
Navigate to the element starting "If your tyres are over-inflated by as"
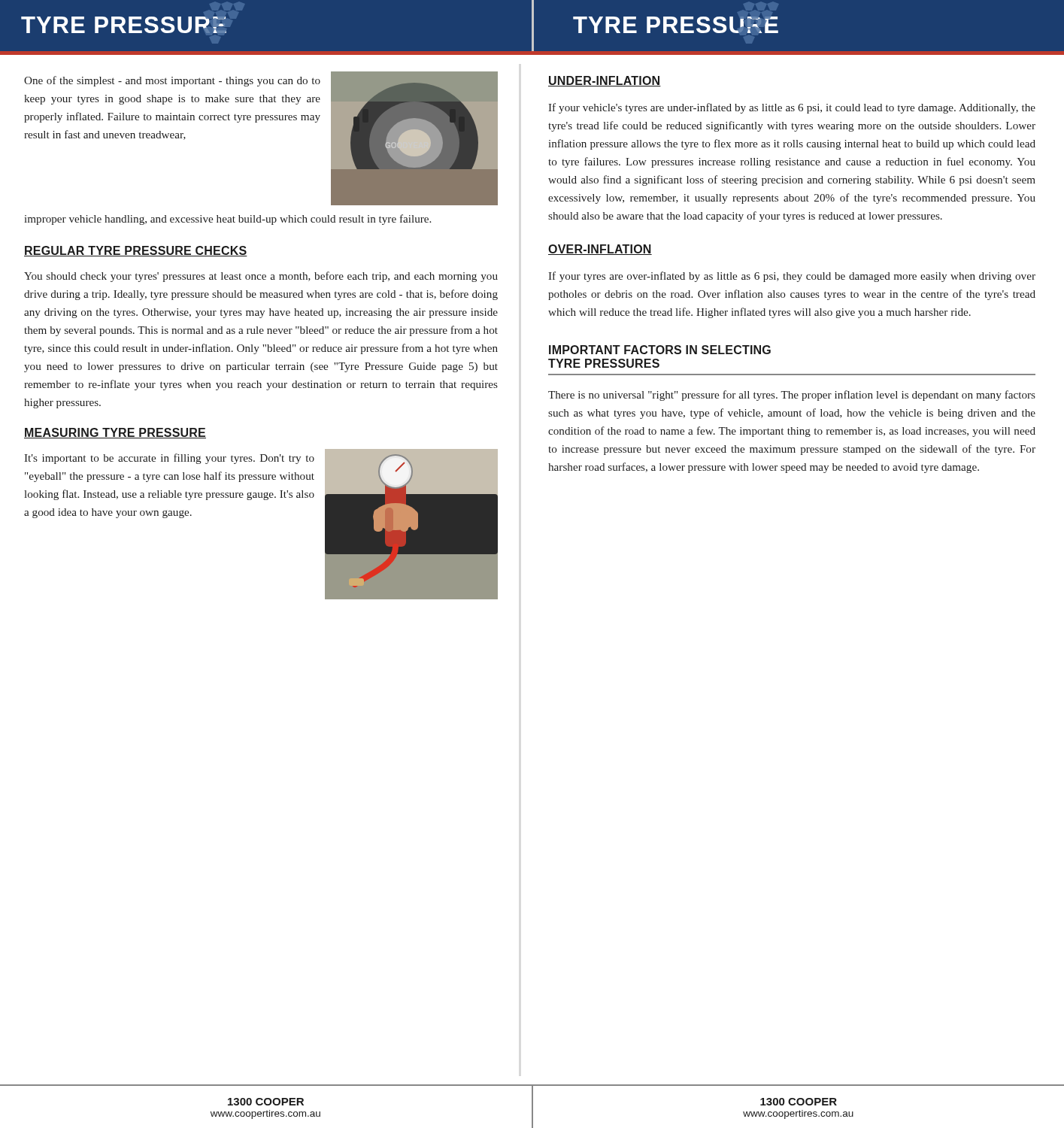point(792,294)
